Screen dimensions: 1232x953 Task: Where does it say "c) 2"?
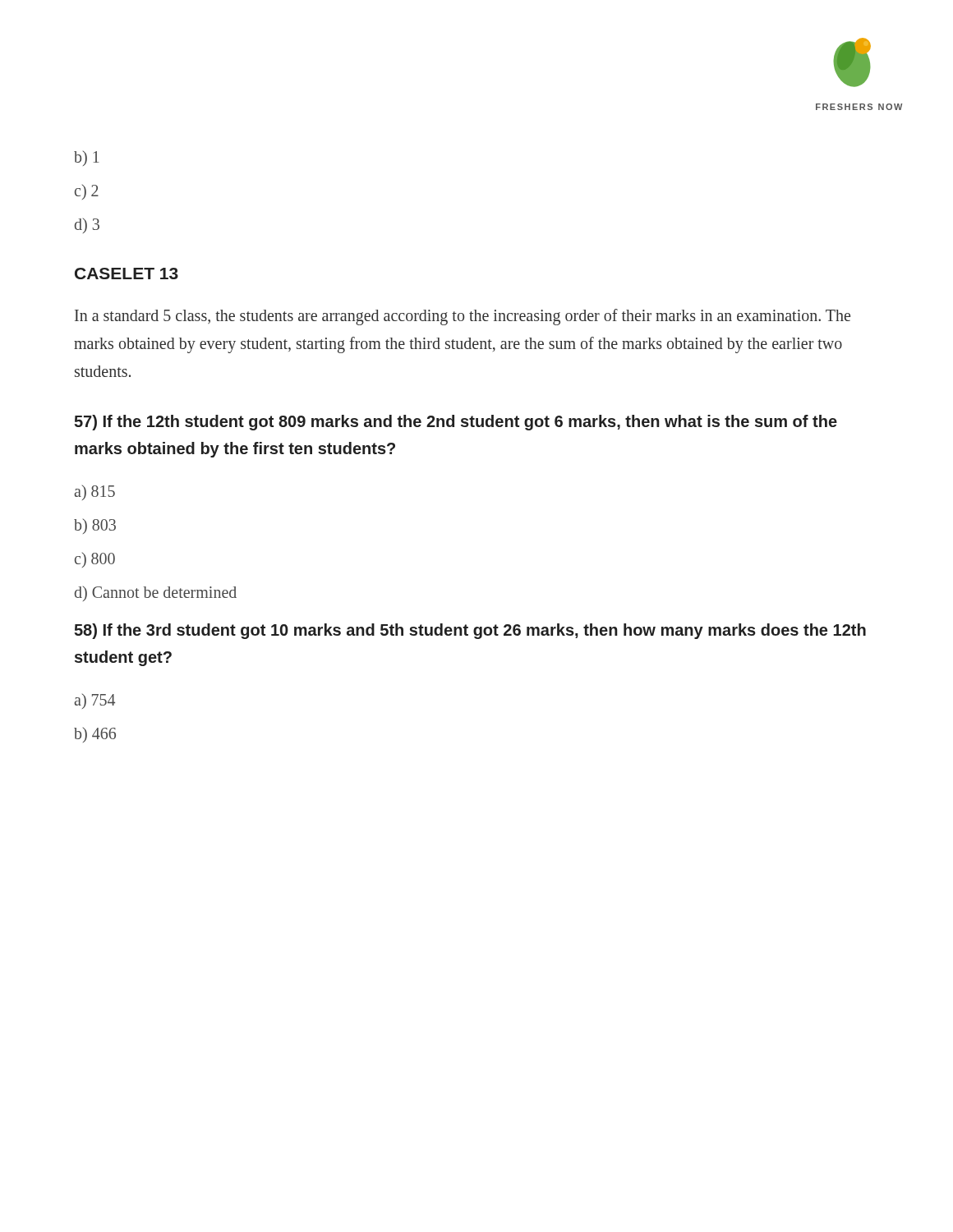coord(86,191)
